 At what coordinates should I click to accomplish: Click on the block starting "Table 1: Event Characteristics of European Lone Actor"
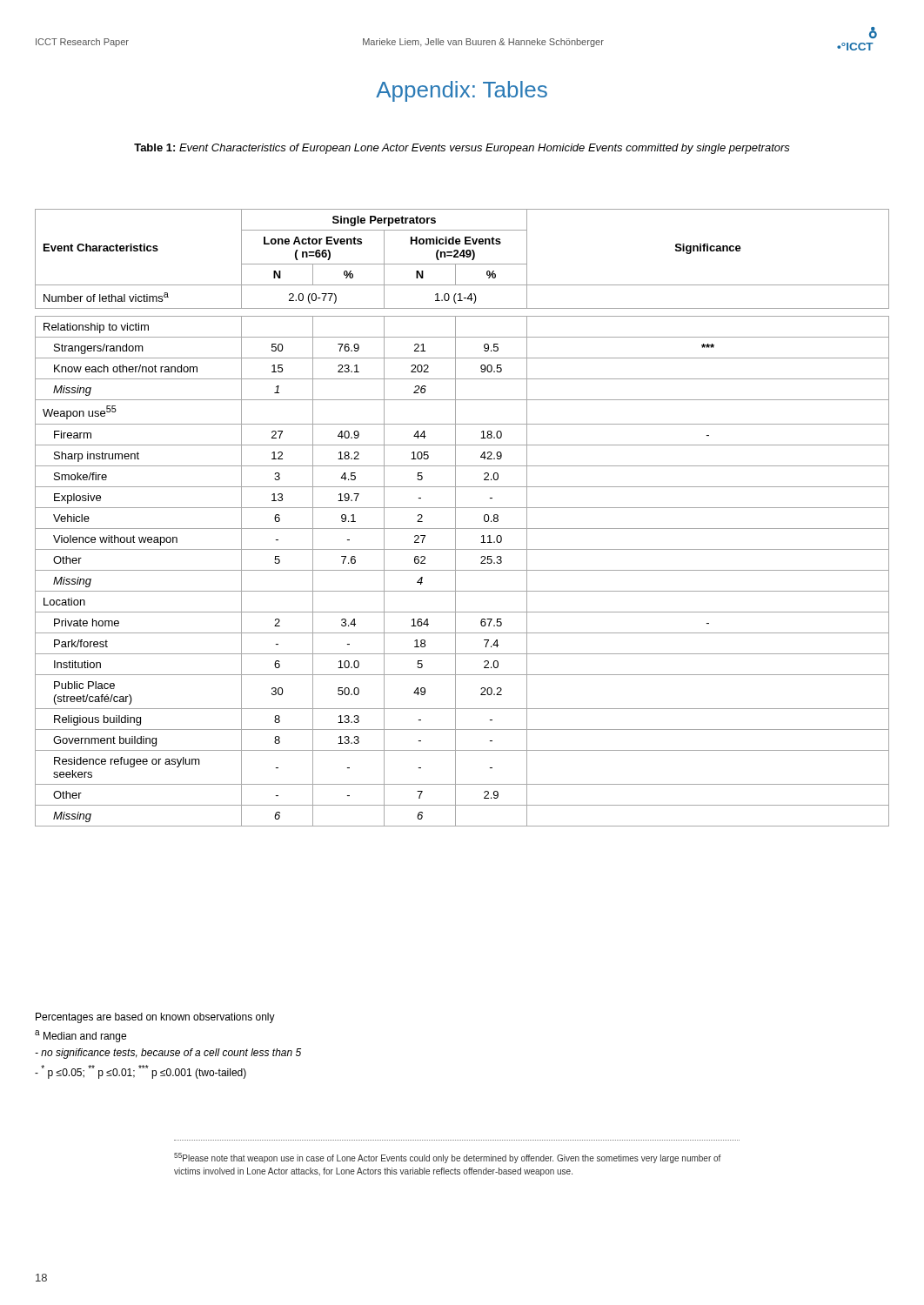[x=462, y=147]
